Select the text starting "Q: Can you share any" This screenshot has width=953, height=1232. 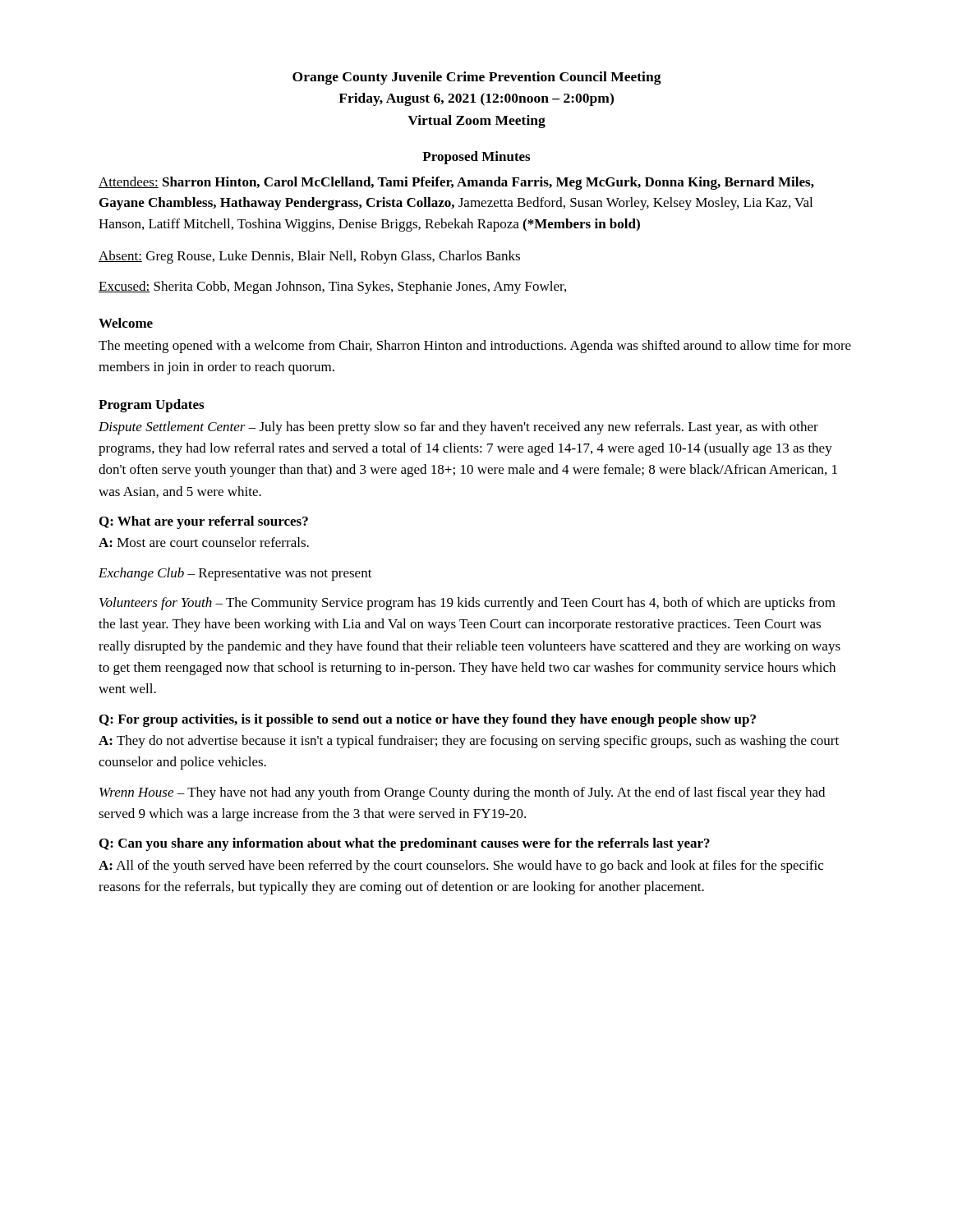[461, 865]
